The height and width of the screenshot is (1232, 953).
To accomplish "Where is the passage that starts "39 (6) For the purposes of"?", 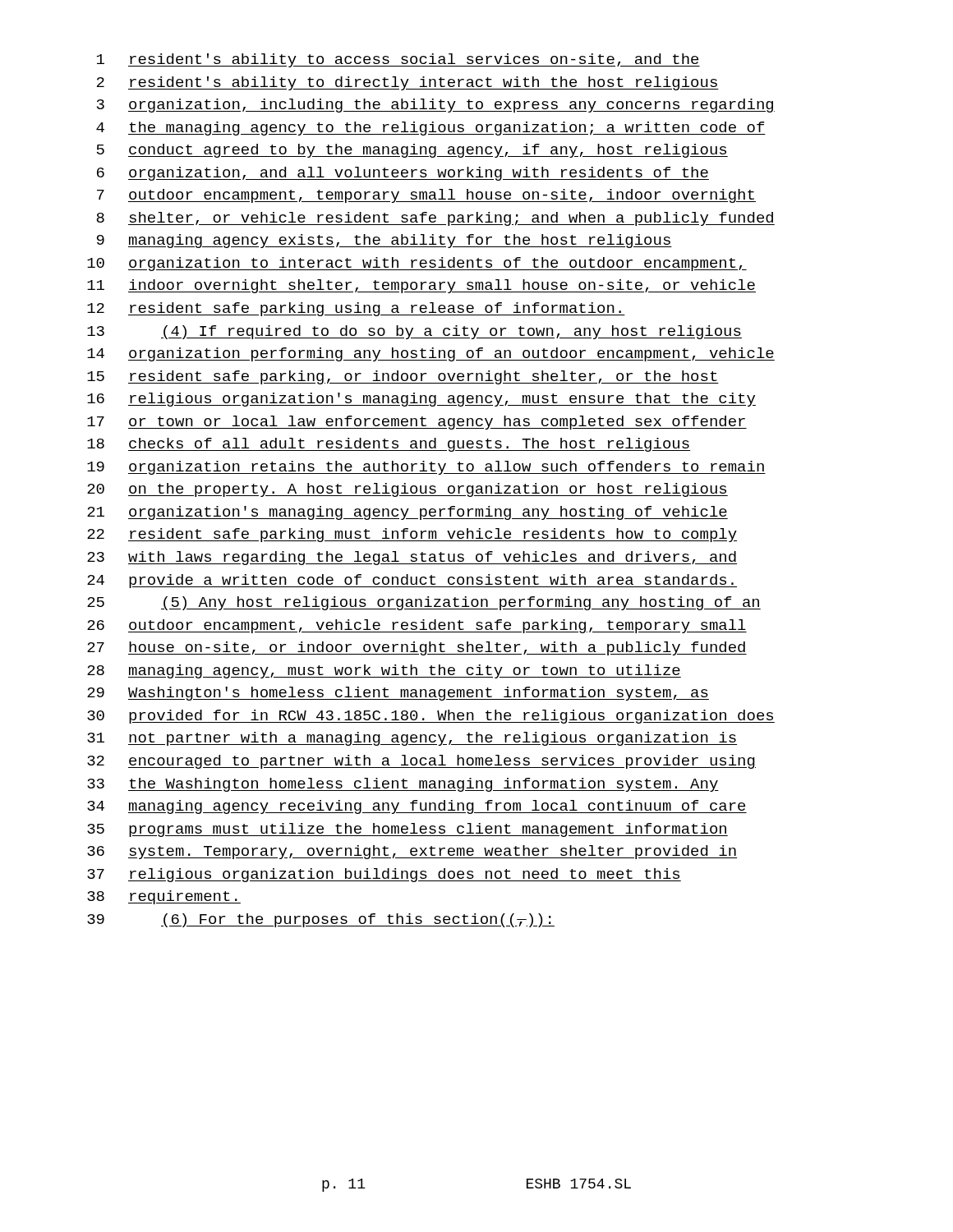I will [476, 920].
